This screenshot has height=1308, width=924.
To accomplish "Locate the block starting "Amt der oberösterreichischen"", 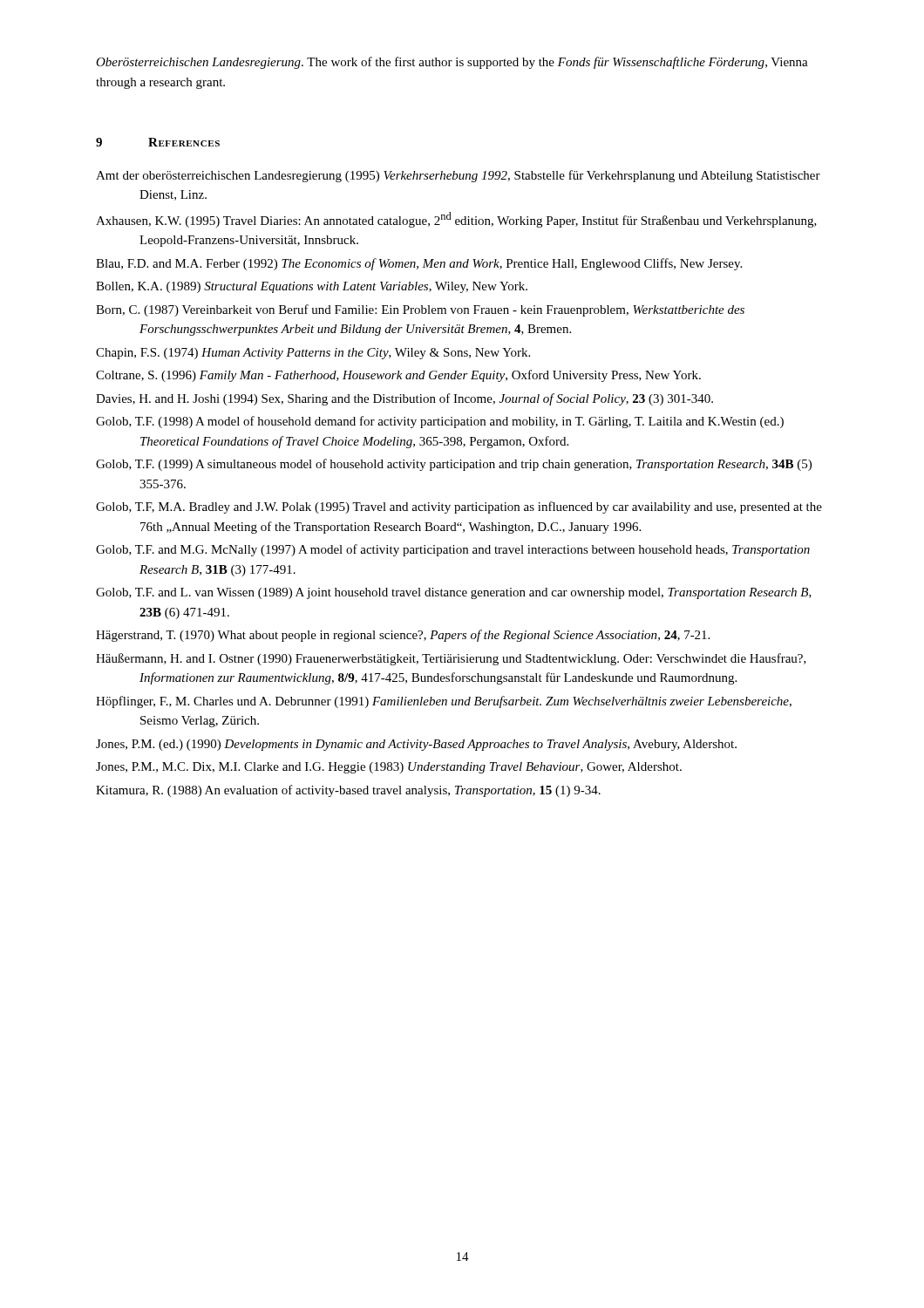I will (x=458, y=185).
